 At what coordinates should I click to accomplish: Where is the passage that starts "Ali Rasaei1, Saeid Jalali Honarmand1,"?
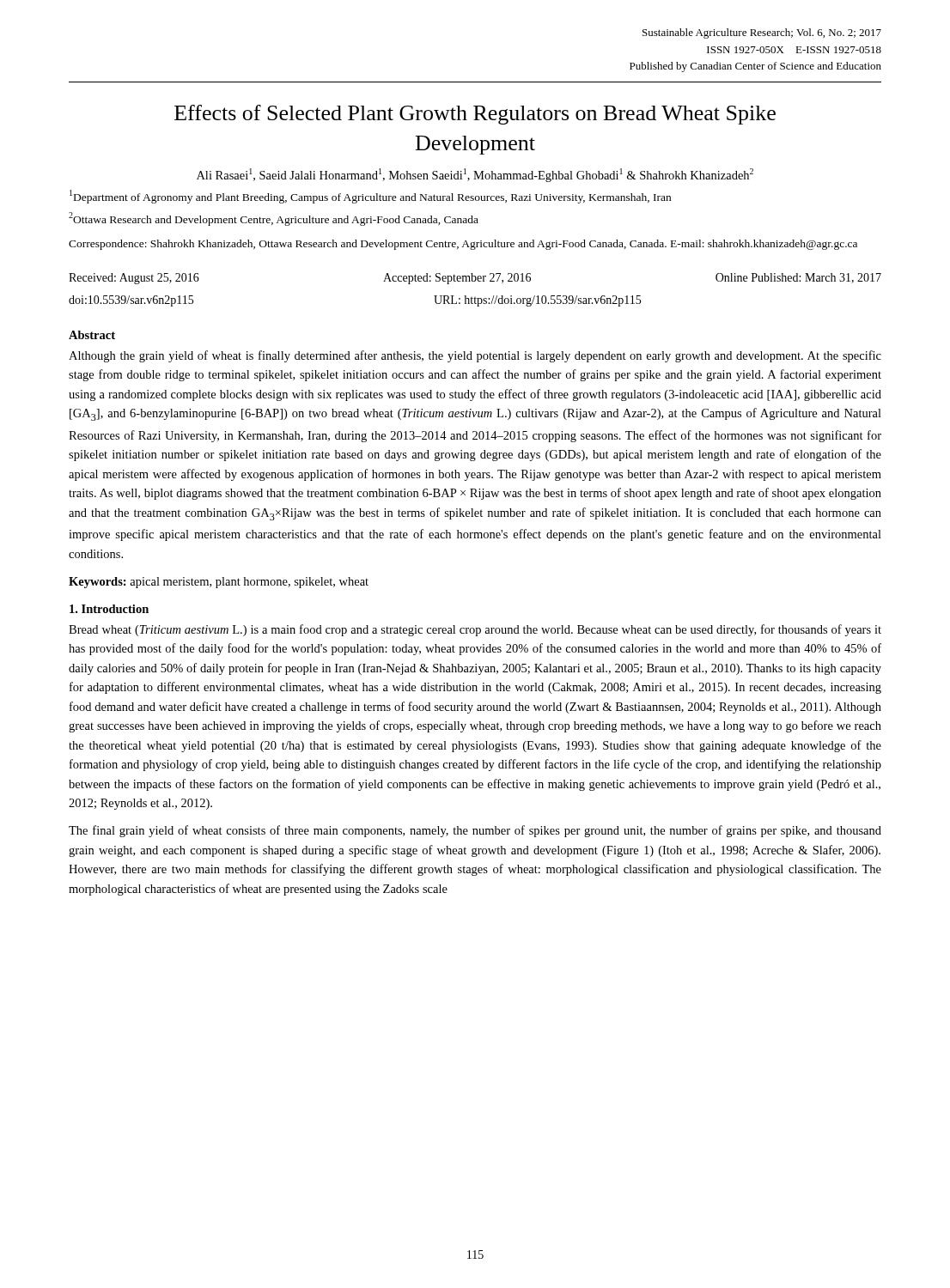click(475, 174)
